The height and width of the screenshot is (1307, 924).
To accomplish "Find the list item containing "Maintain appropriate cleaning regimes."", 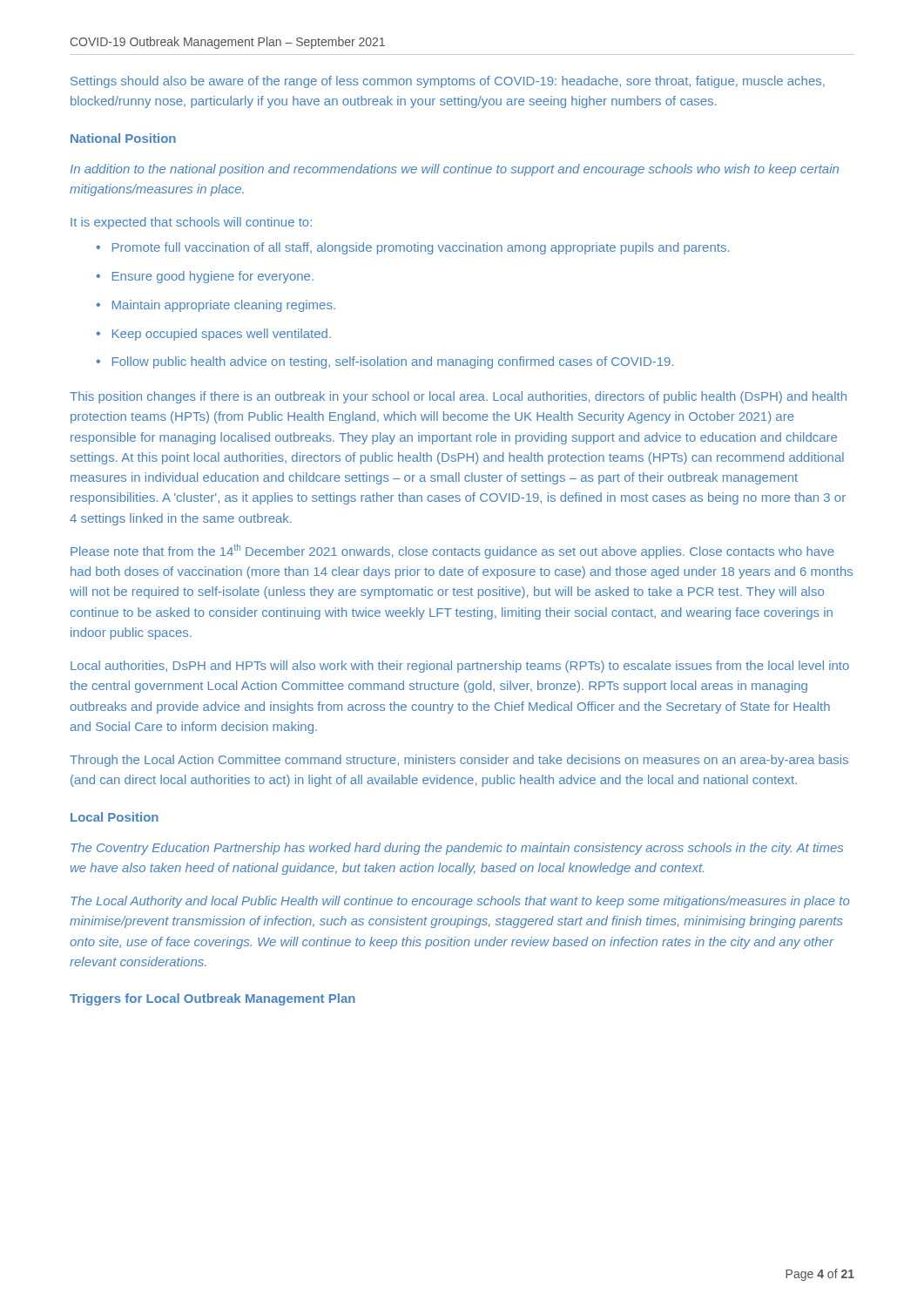I will tap(216, 306).
